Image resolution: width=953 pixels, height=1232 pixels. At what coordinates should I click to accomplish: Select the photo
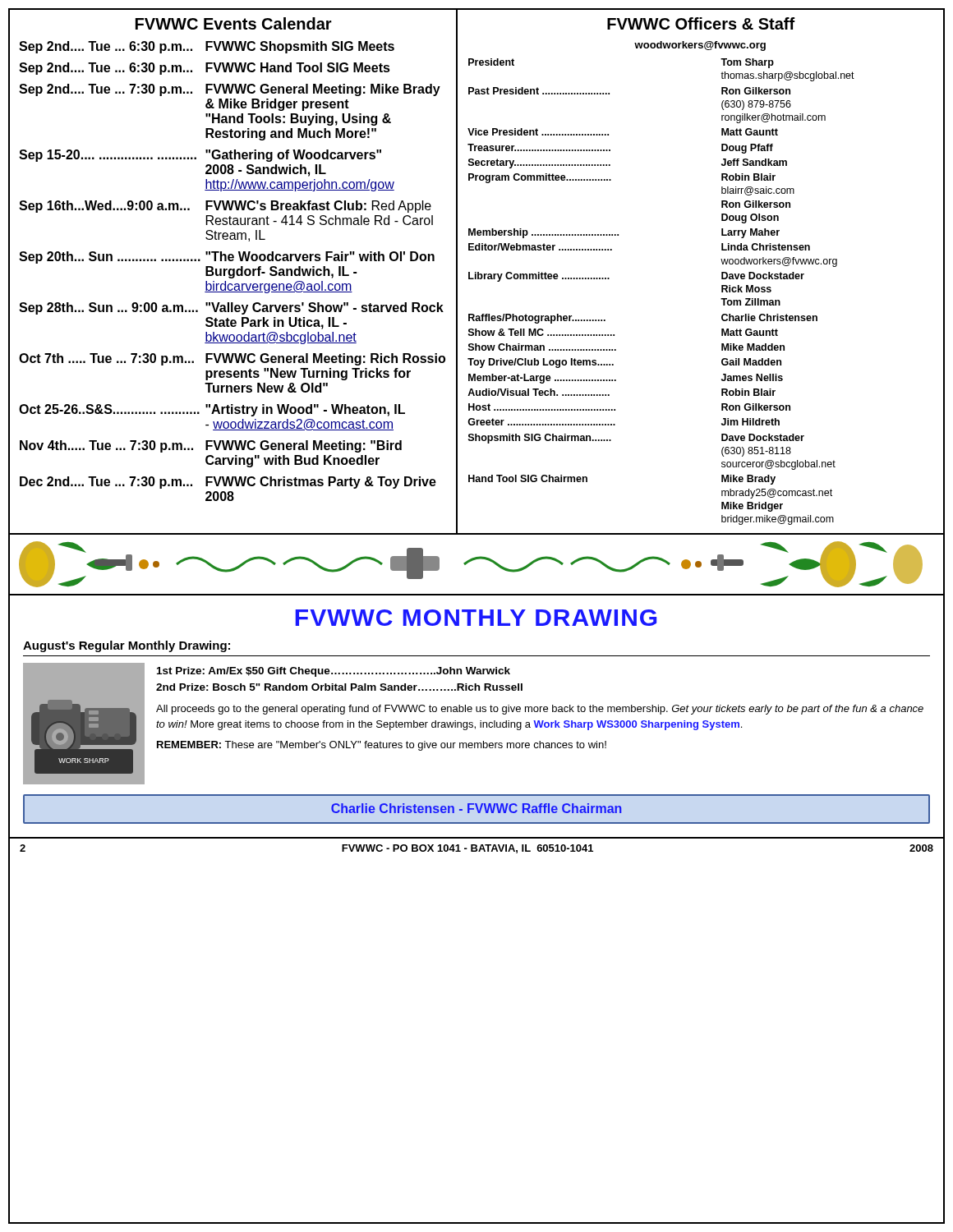[84, 725]
